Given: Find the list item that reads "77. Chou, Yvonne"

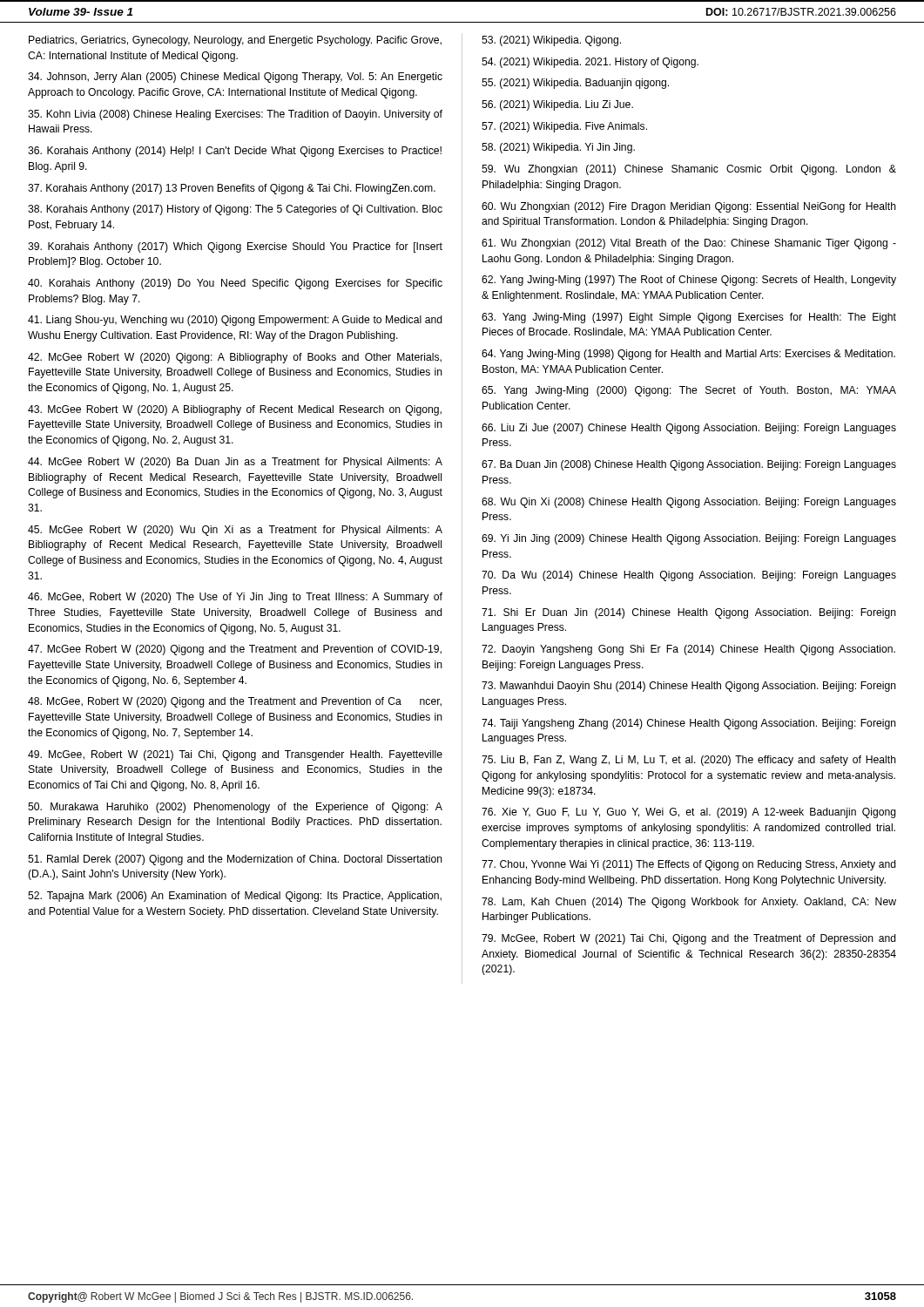Looking at the screenshot, I should click(x=689, y=872).
